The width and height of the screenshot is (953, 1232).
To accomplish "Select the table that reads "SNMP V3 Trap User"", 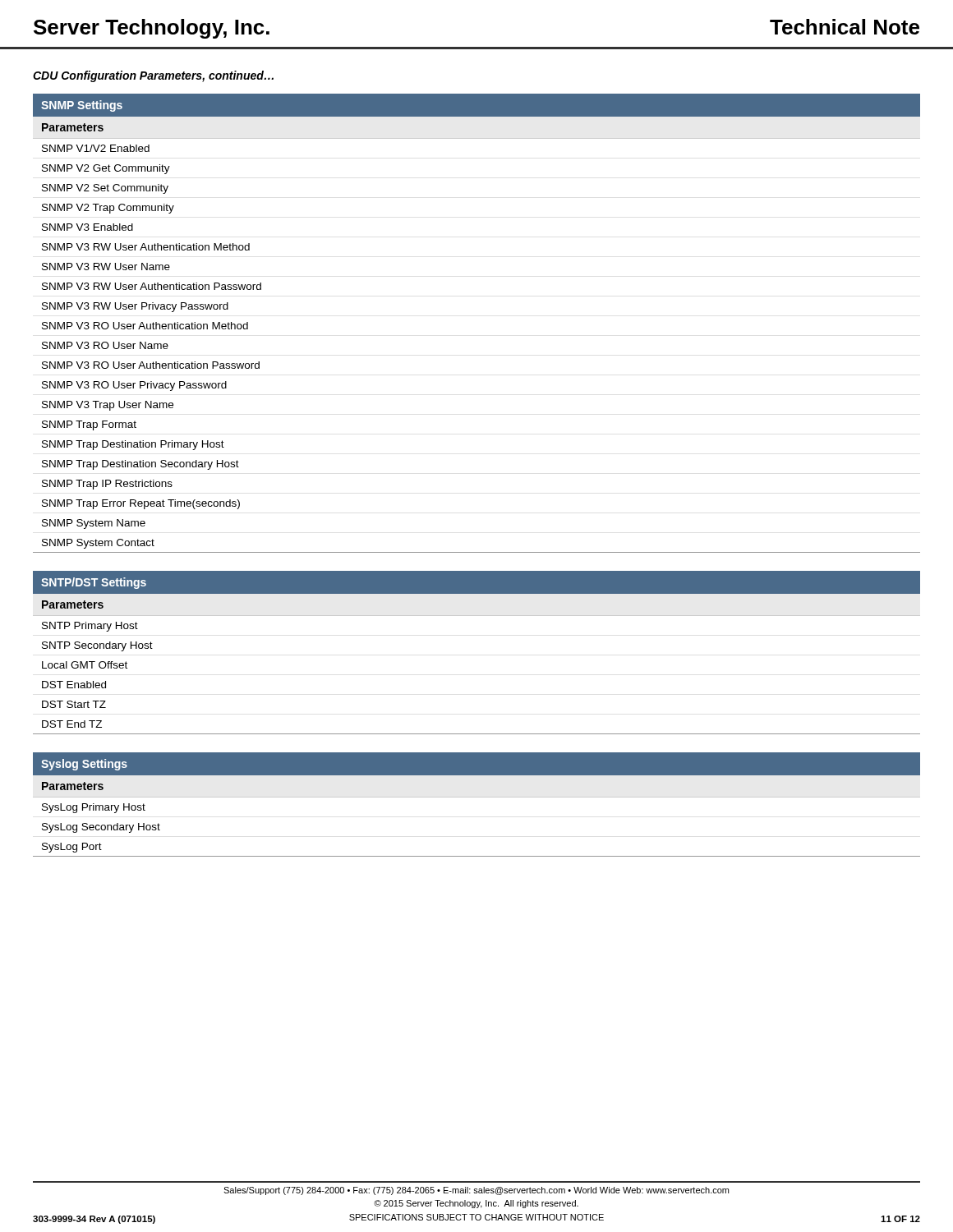I will [476, 323].
